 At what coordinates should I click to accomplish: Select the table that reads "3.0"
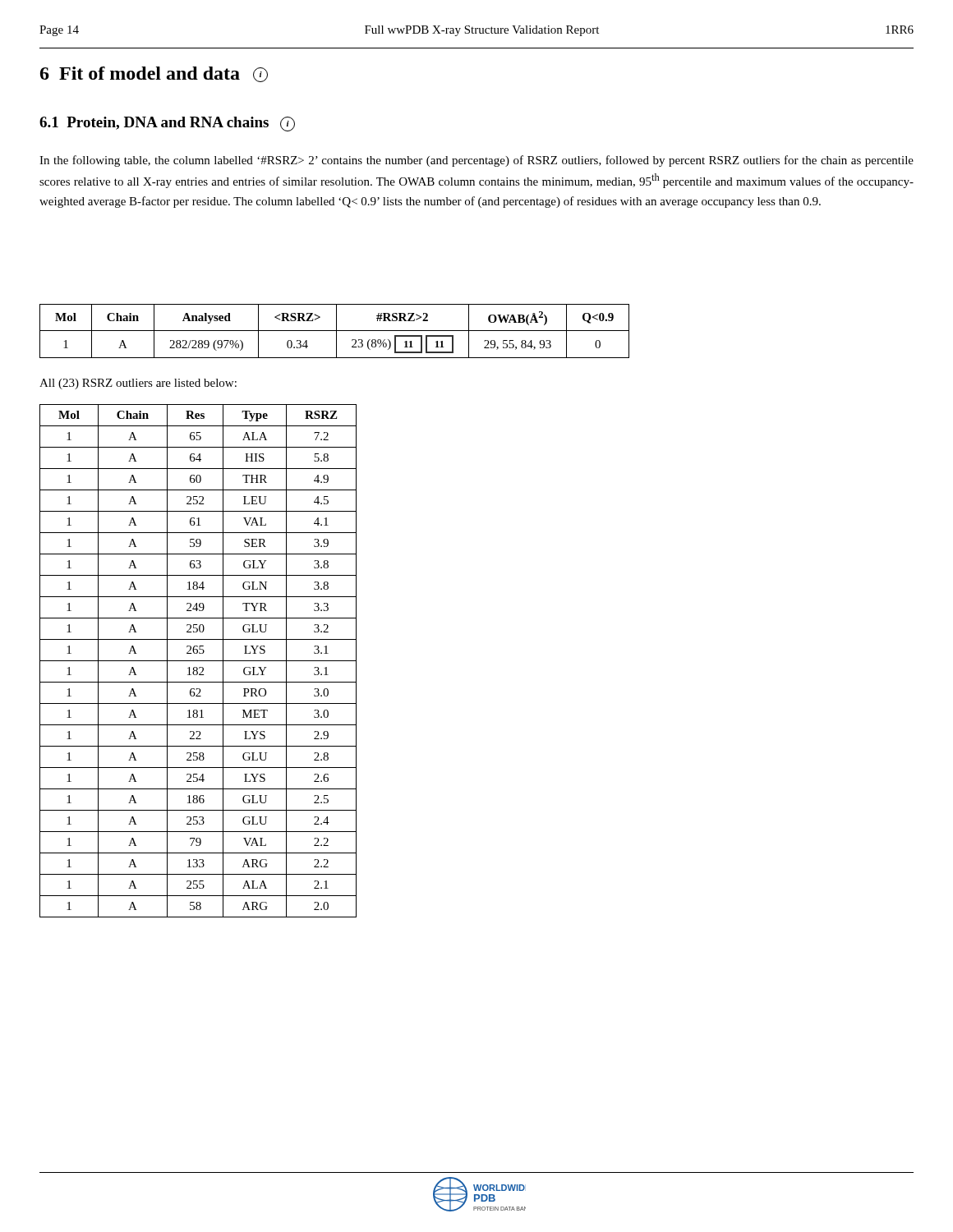tap(198, 661)
